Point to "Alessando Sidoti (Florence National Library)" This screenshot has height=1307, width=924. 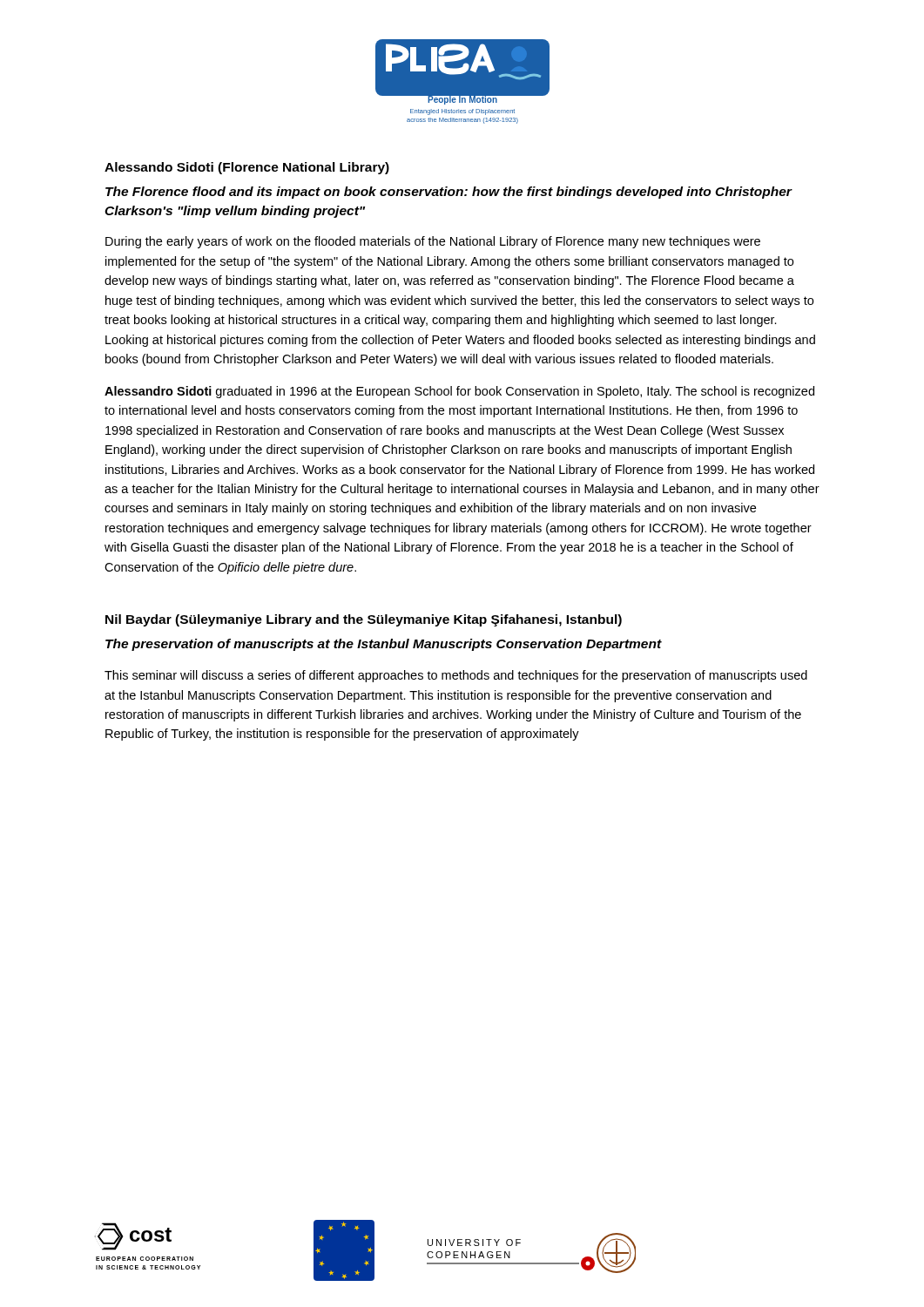[247, 167]
